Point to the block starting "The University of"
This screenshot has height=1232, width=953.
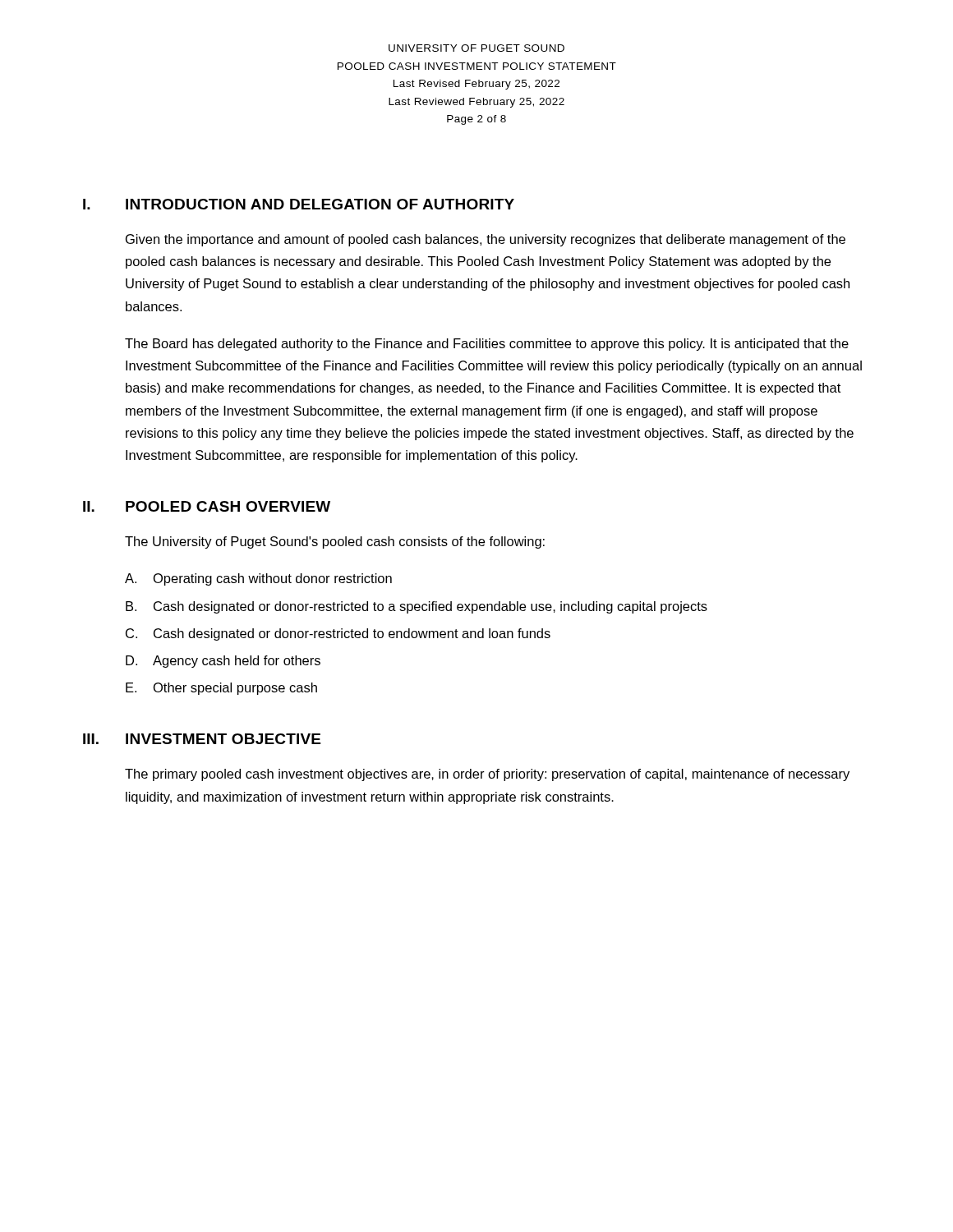pos(498,542)
